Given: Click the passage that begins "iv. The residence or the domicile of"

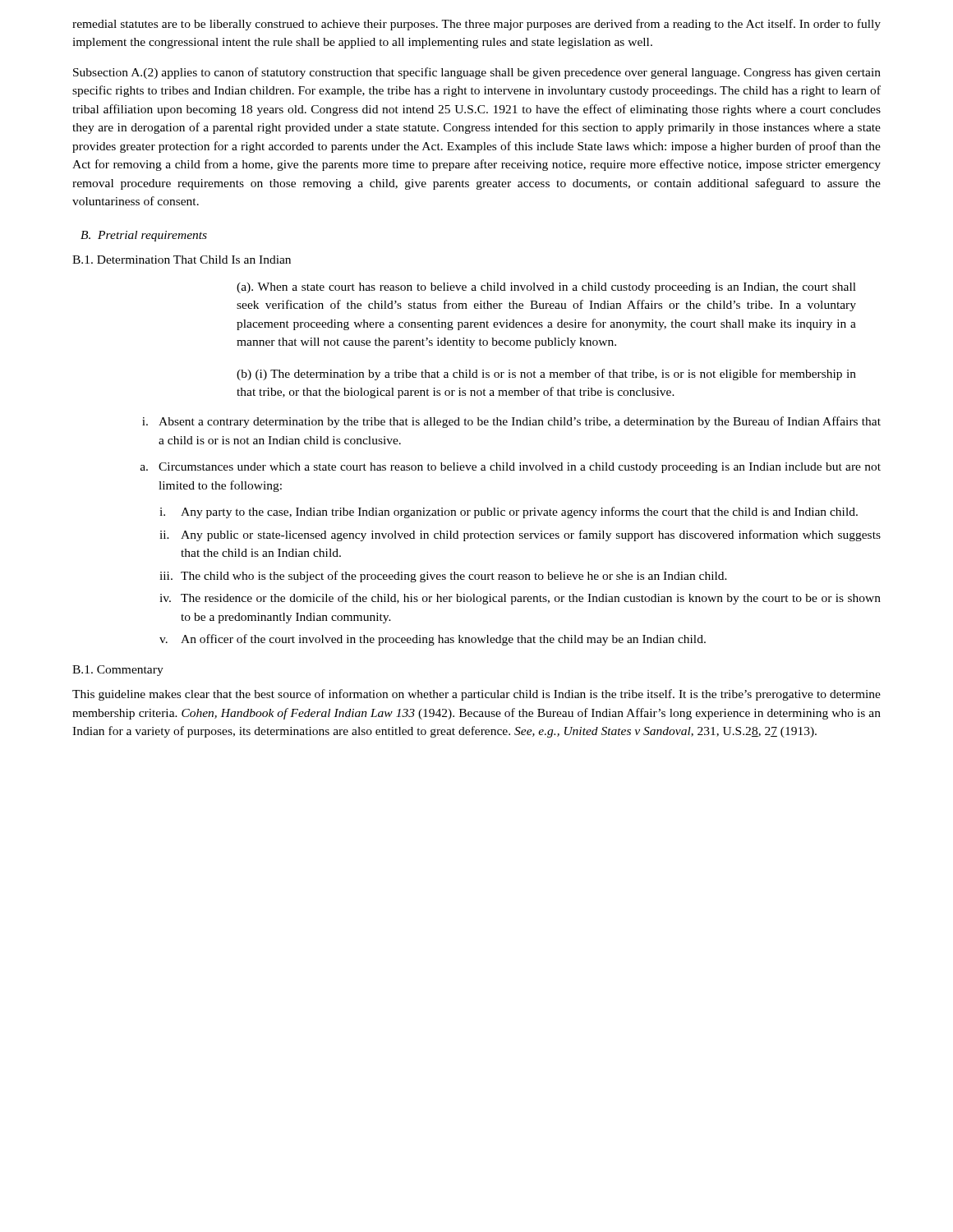Looking at the screenshot, I should coord(520,607).
